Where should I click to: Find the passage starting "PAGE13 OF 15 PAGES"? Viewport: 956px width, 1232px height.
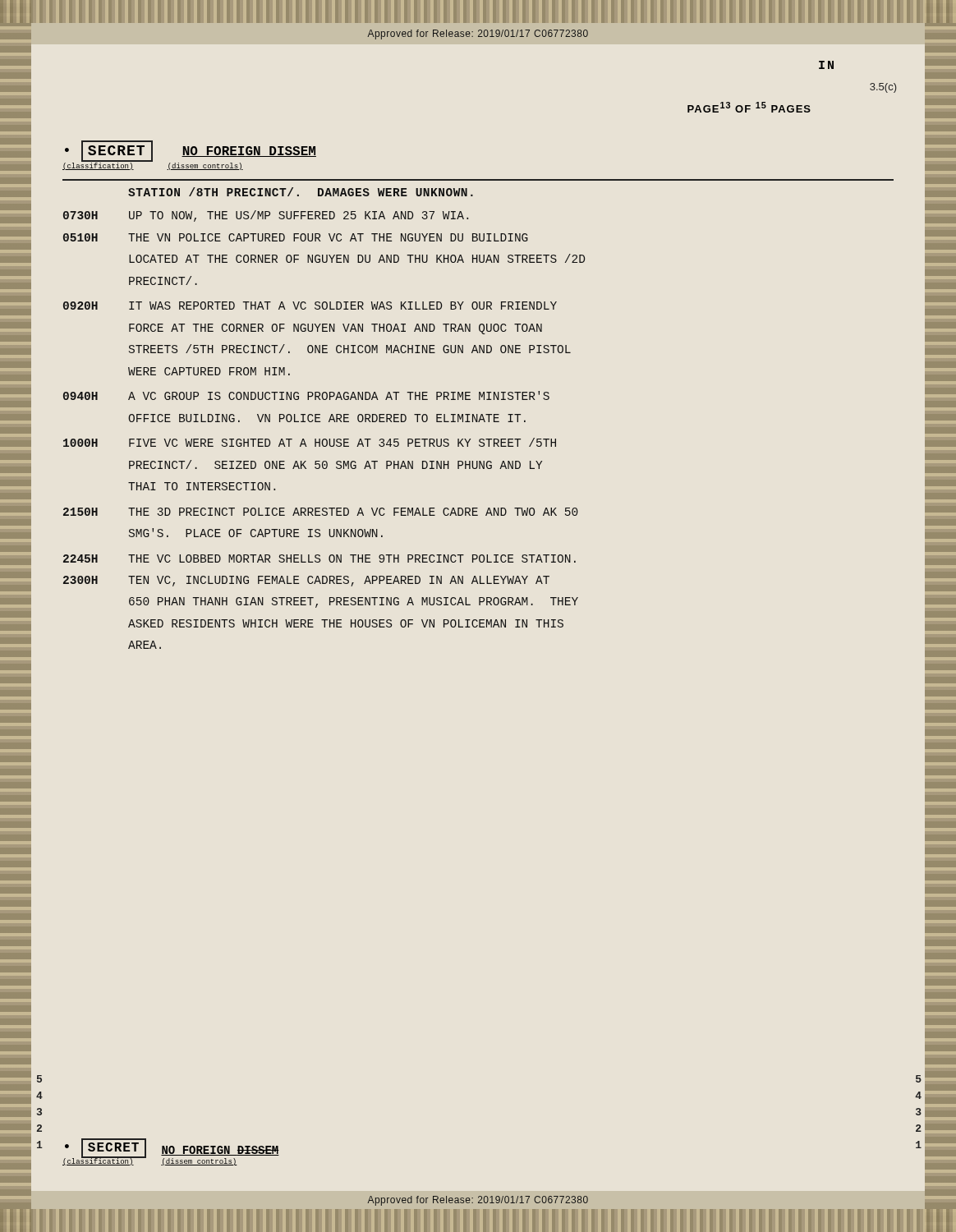click(x=749, y=108)
